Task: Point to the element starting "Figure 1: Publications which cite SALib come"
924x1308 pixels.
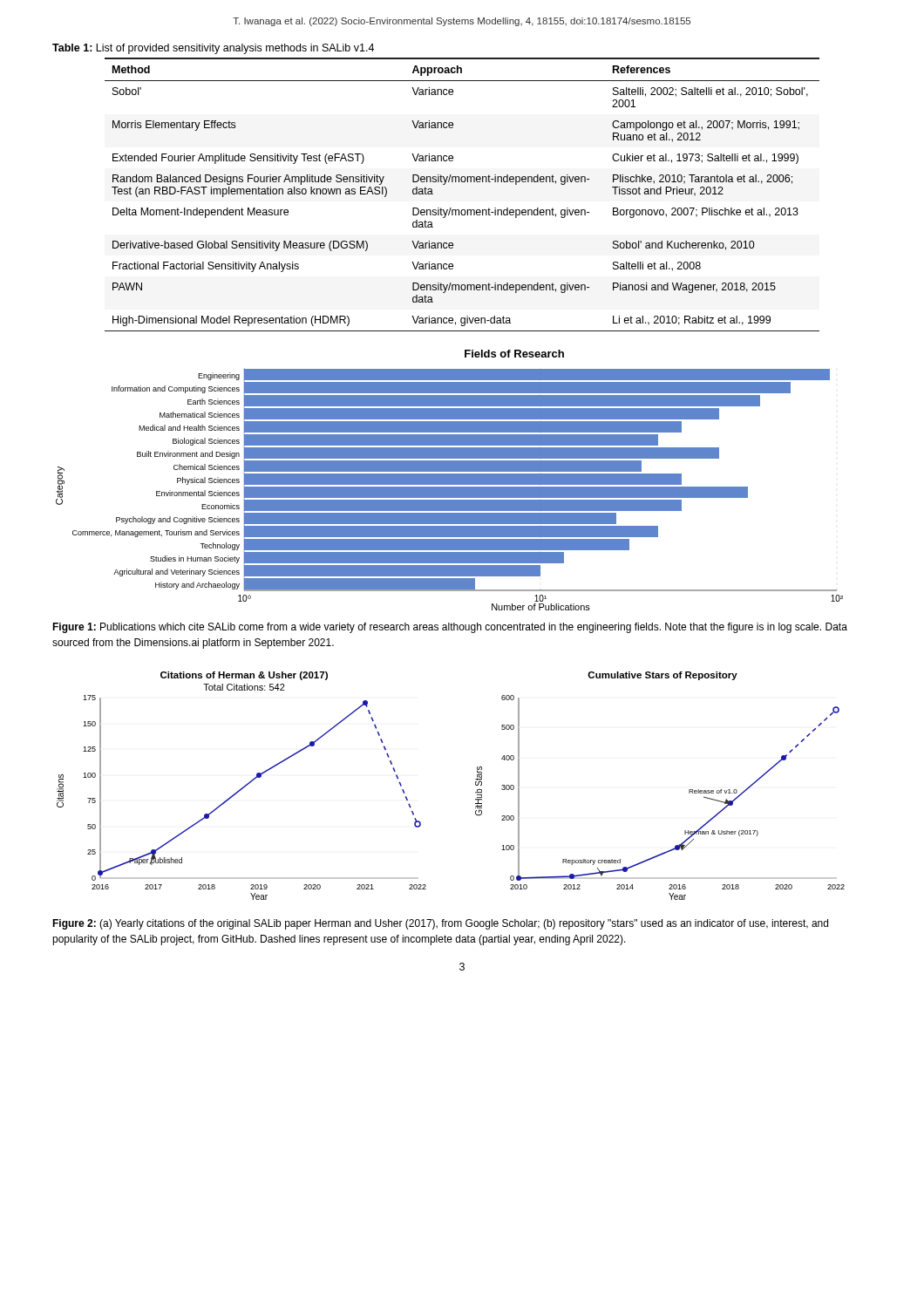Action: (450, 635)
